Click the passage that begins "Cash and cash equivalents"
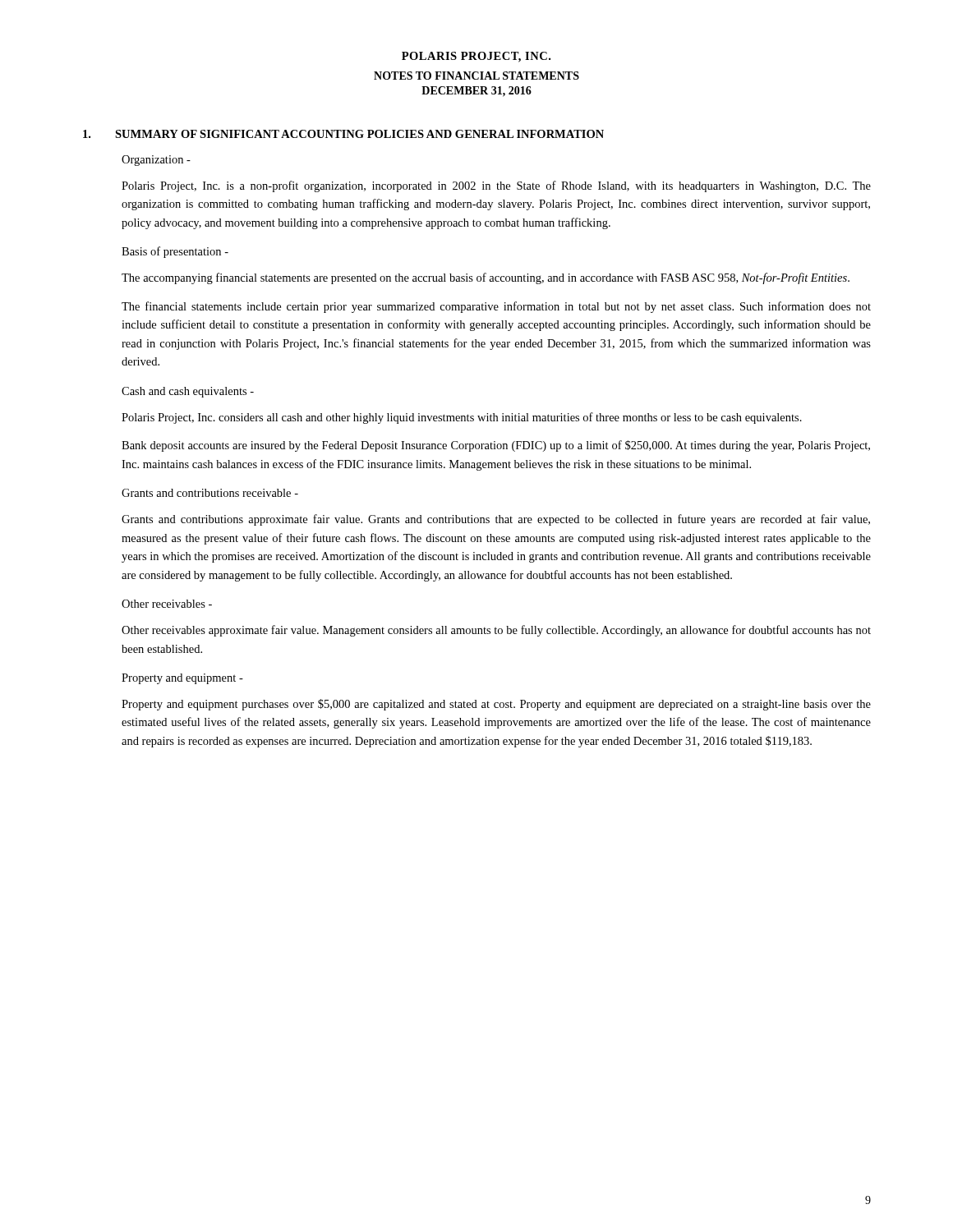Screen dimensions: 1232x953 [x=188, y=391]
